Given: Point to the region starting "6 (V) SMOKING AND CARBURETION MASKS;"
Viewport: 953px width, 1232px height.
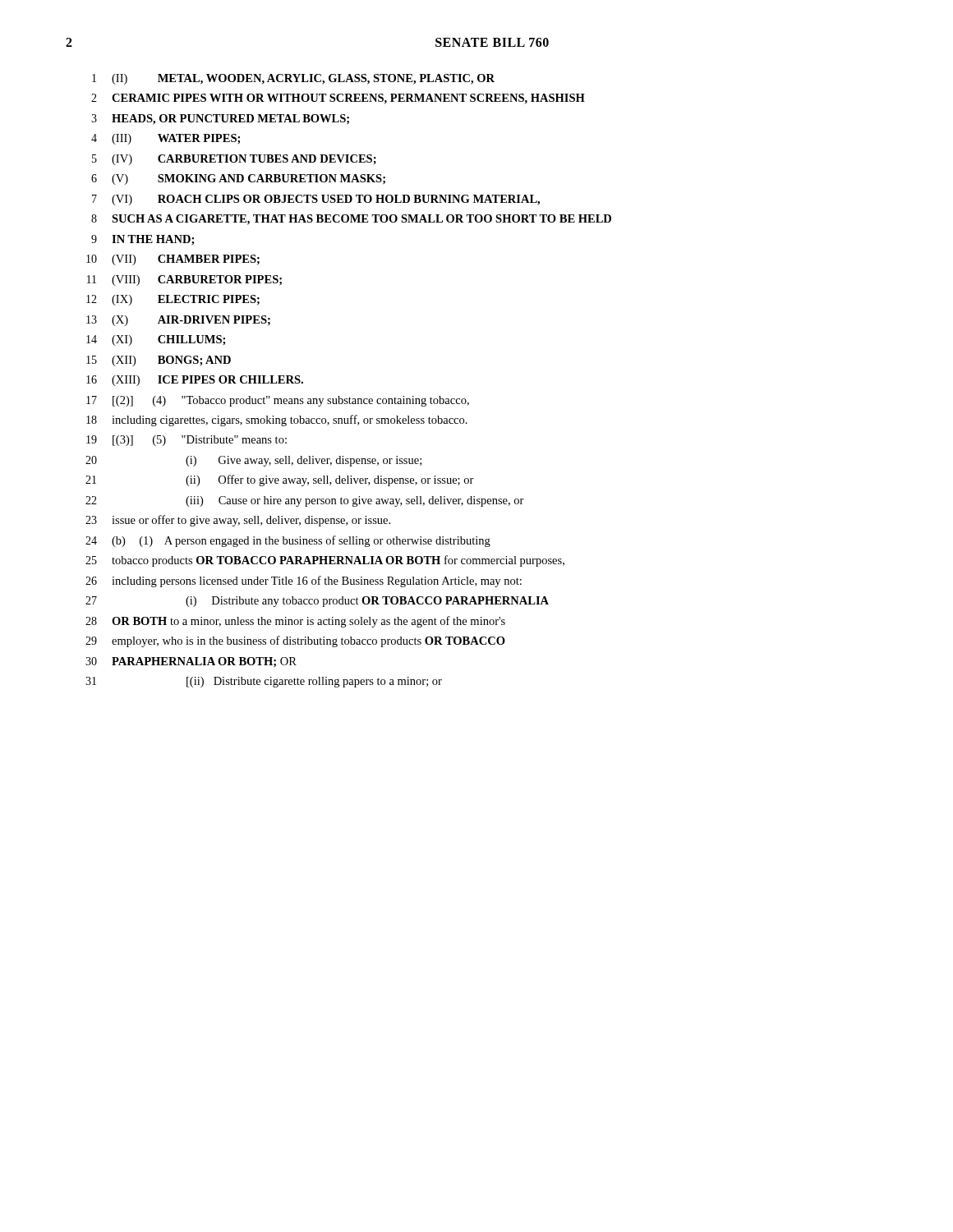Looking at the screenshot, I should coord(238,179).
